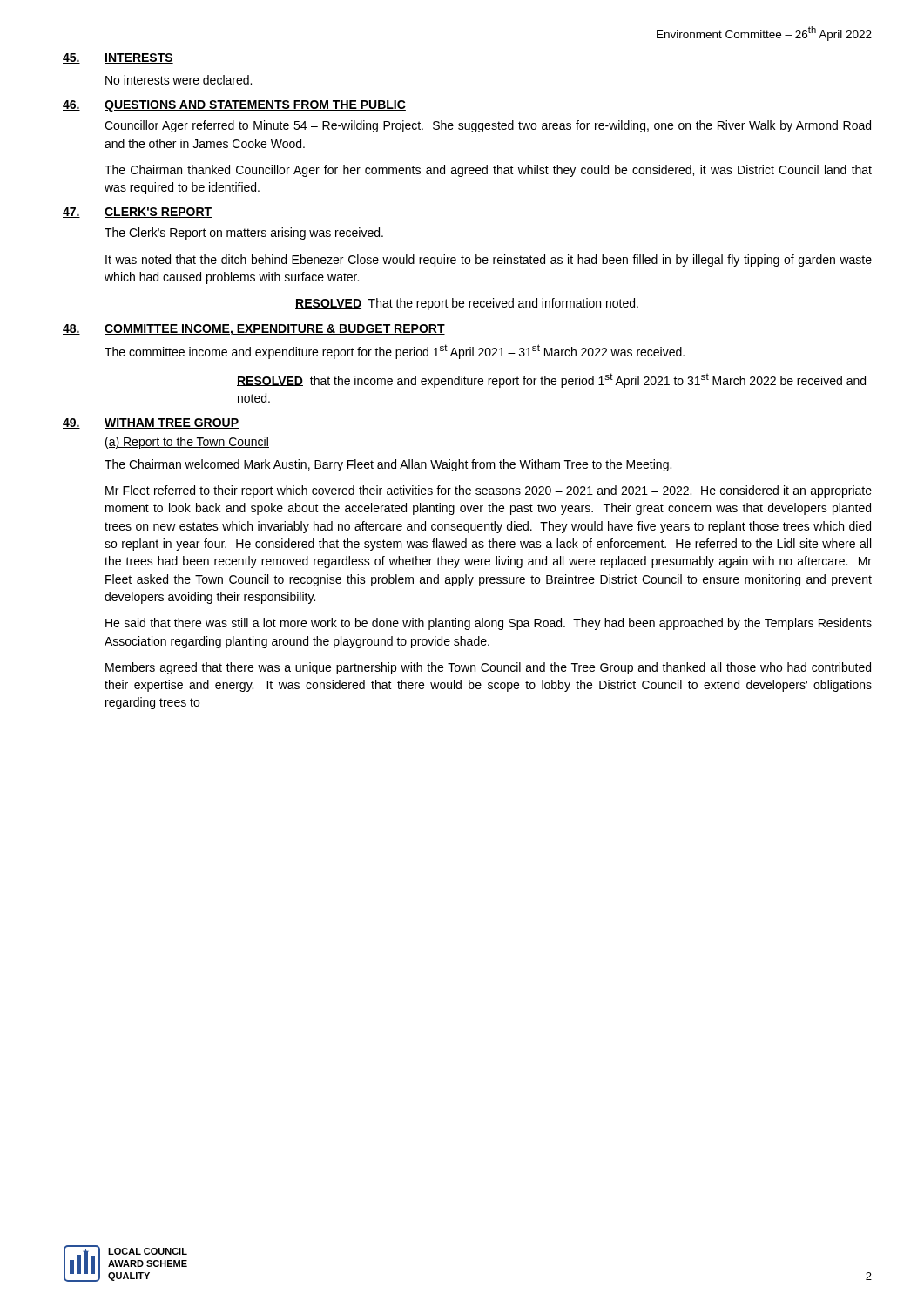
Task: Locate the text "48. COMMITTEE INCOME, EXPENDITURE & BUDGET REPORT"
Action: pyautogui.click(x=254, y=328)
